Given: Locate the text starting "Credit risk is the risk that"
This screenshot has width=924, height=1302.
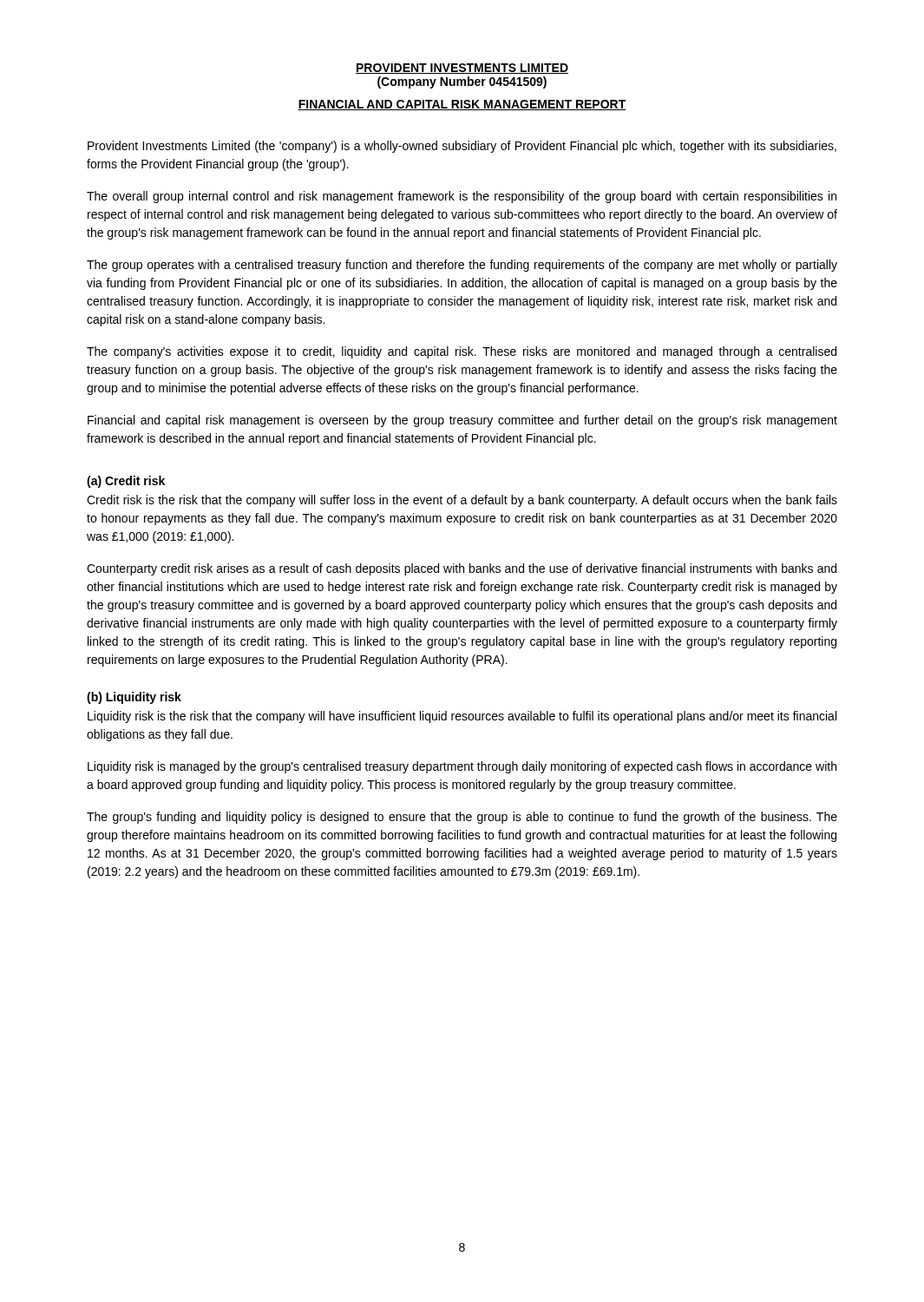Looking at the screenshot, I should coord(462,518).
